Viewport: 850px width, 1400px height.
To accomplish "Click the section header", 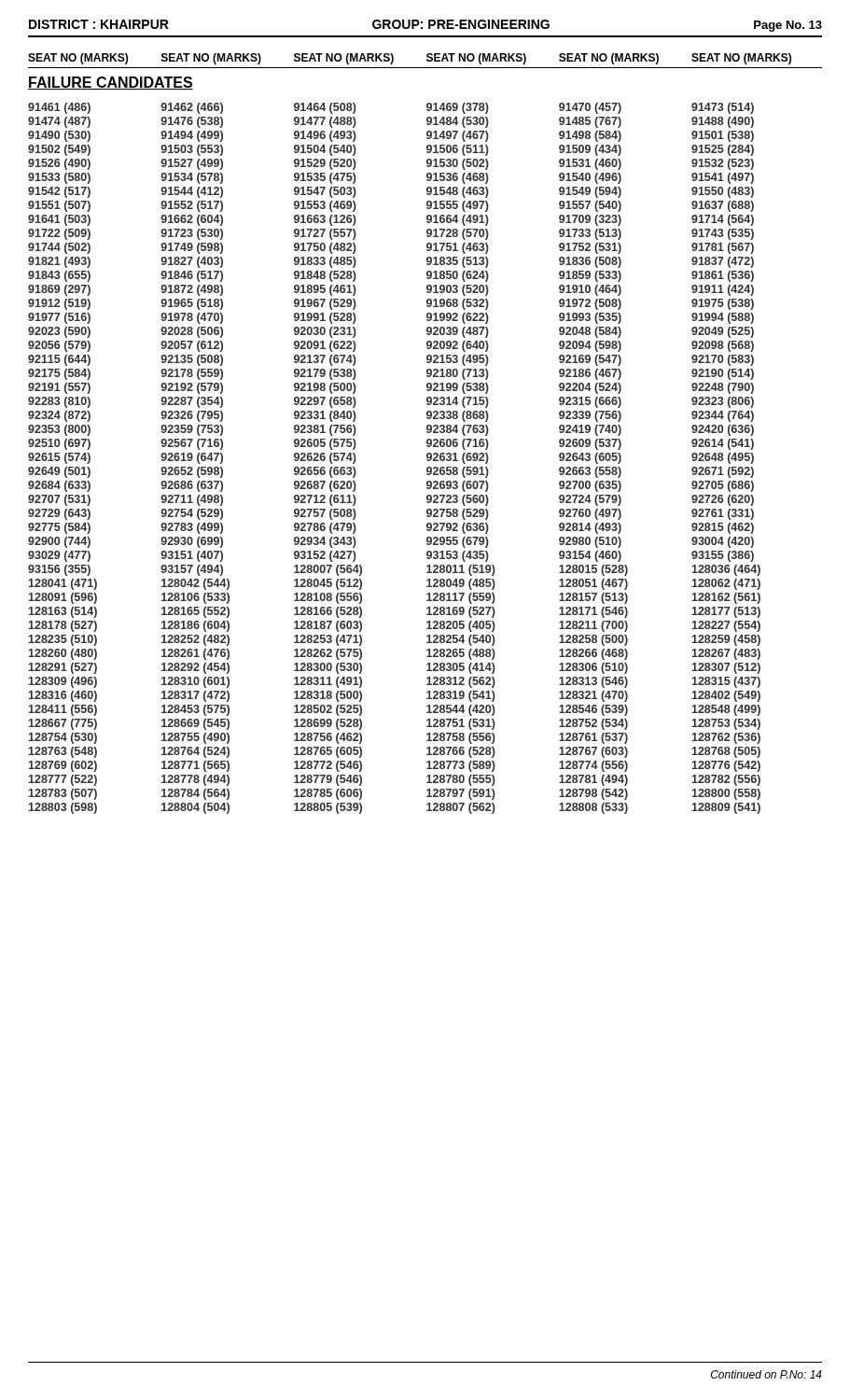I will click(425, 58).
